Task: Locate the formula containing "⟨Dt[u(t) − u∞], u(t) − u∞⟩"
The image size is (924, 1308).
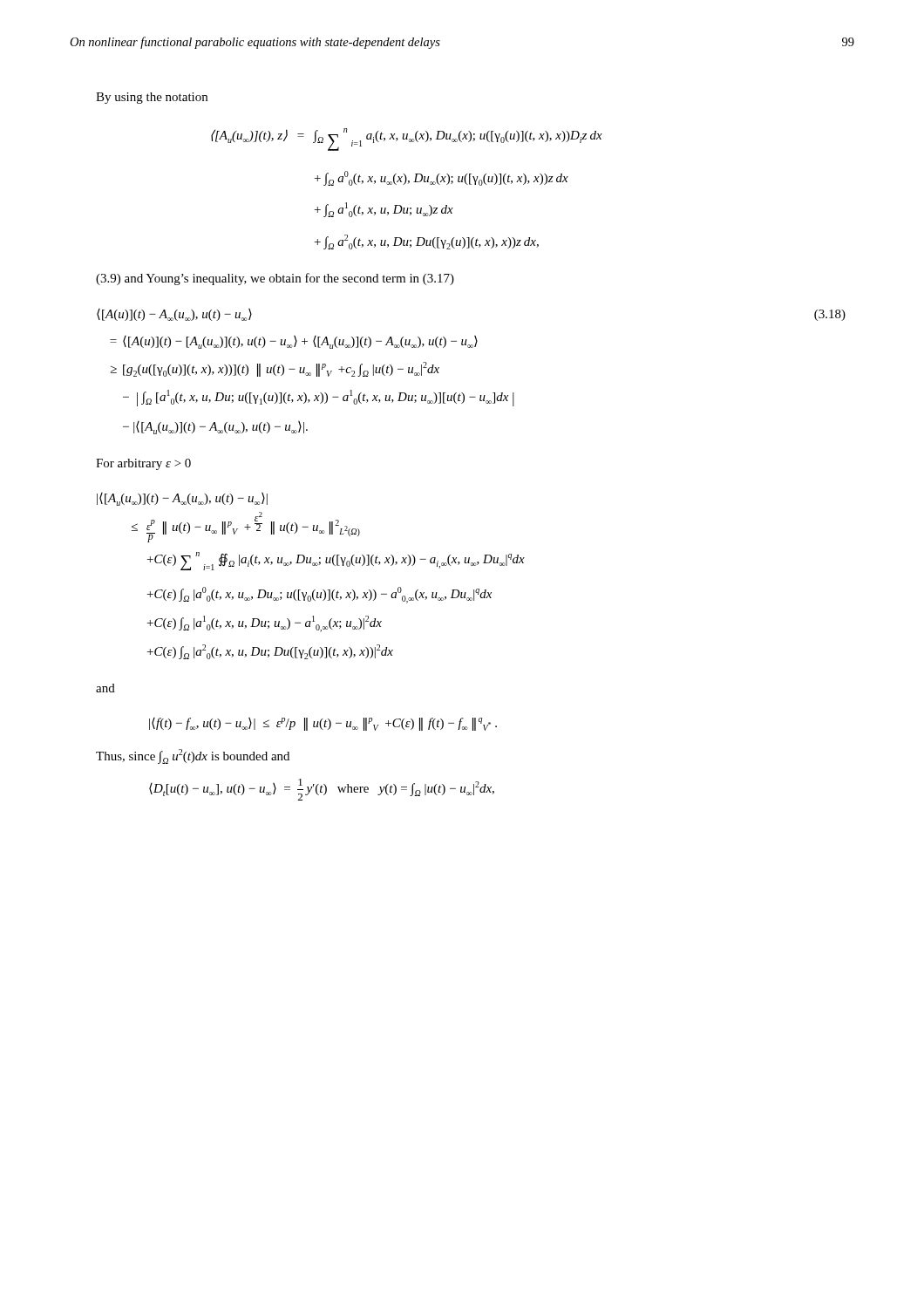Action: tap(322, 790)
